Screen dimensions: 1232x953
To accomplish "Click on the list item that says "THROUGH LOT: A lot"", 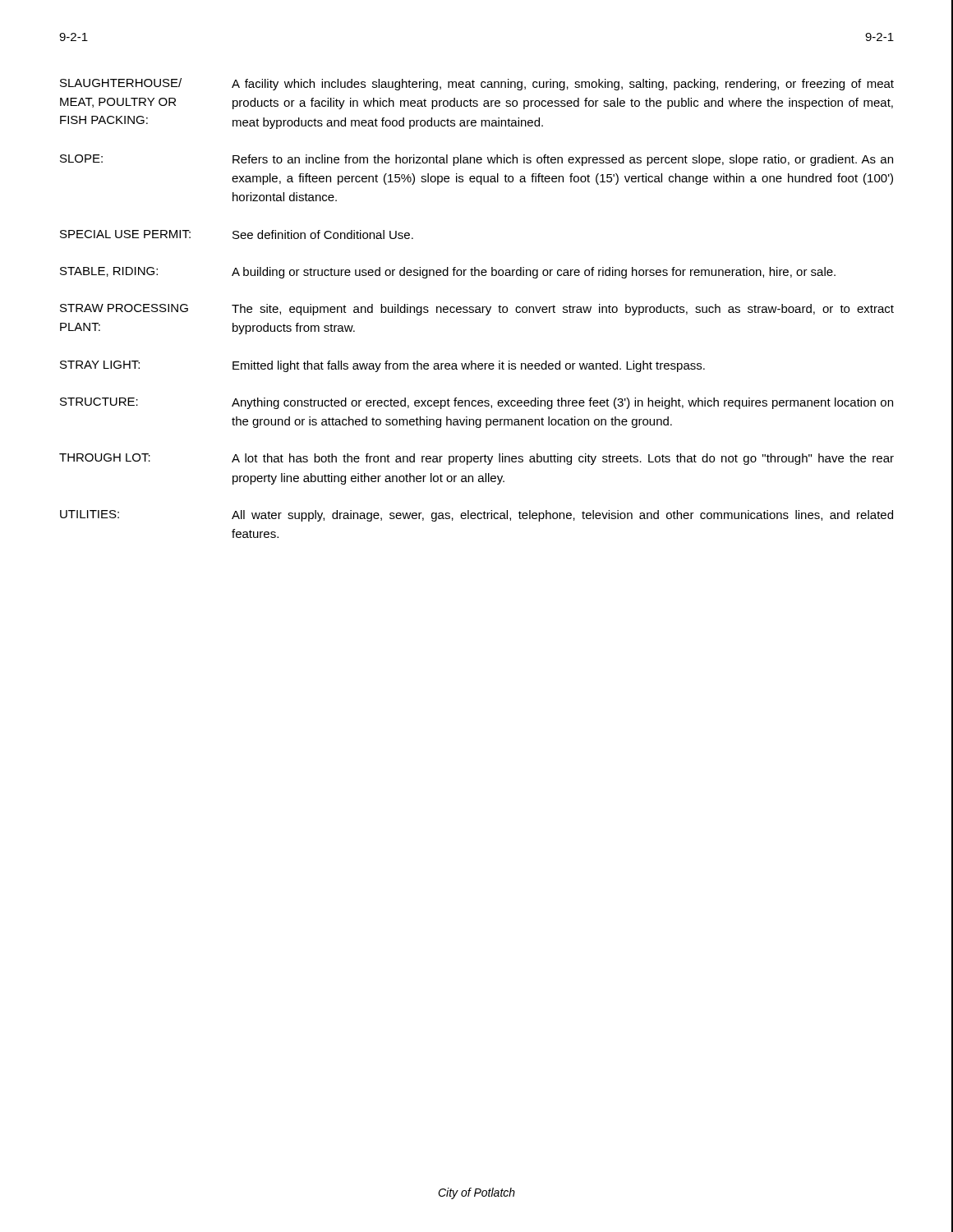I will point(476,468).
